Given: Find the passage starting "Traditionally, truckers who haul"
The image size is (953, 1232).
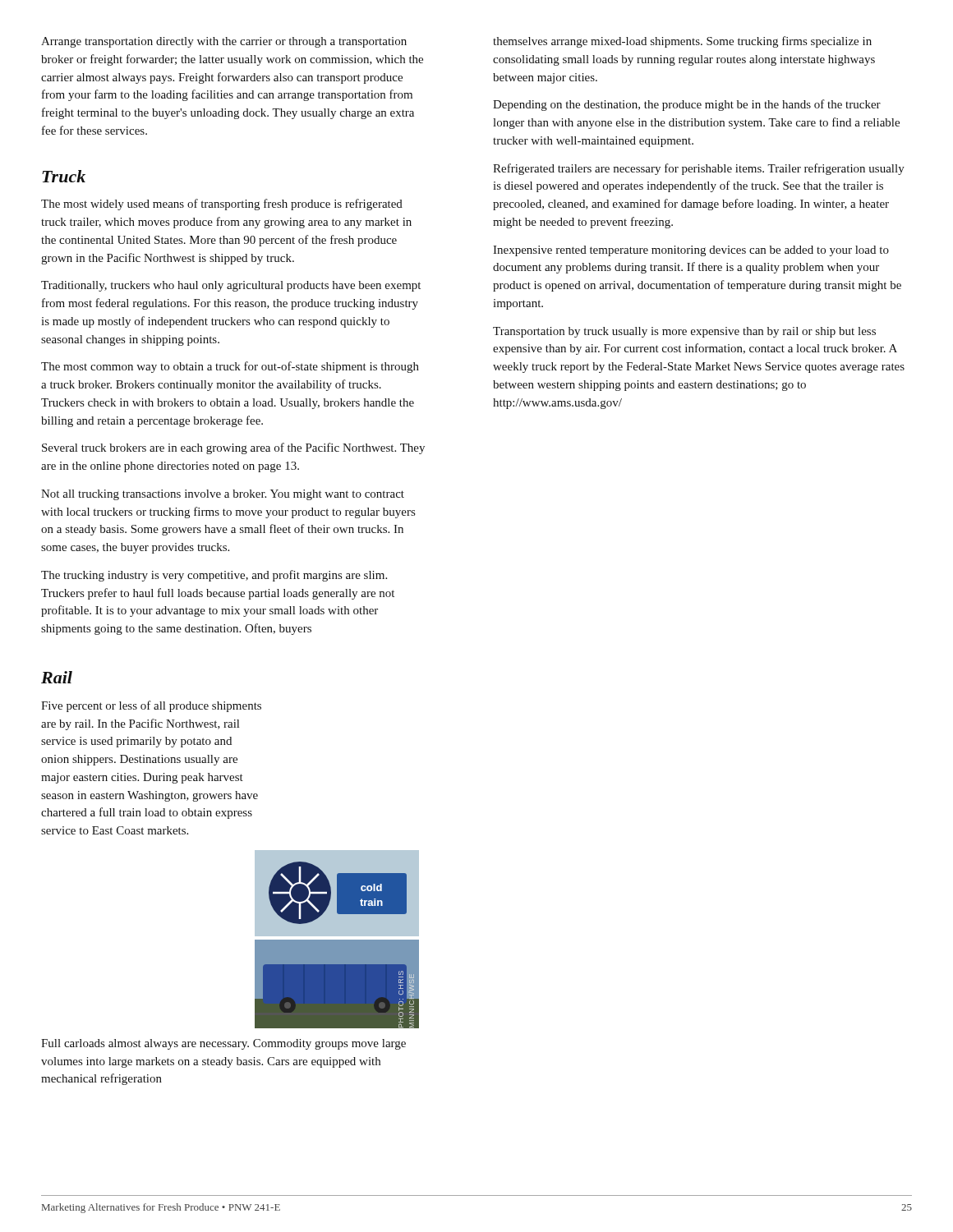Looking at the screenshot, I should [x=234, y=313].
